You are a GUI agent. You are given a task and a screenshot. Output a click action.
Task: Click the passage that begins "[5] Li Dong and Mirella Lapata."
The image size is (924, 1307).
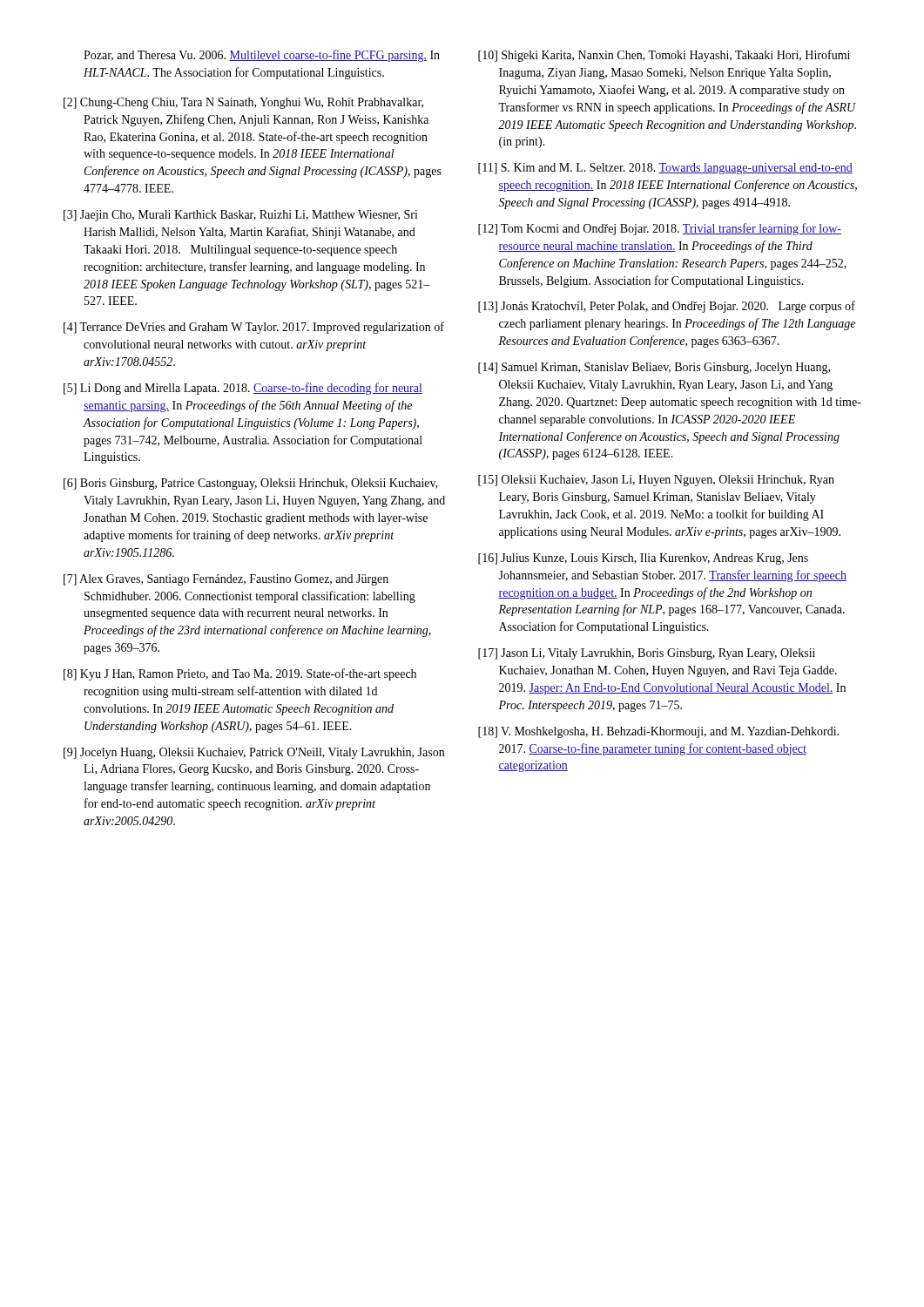coord(243,423)
